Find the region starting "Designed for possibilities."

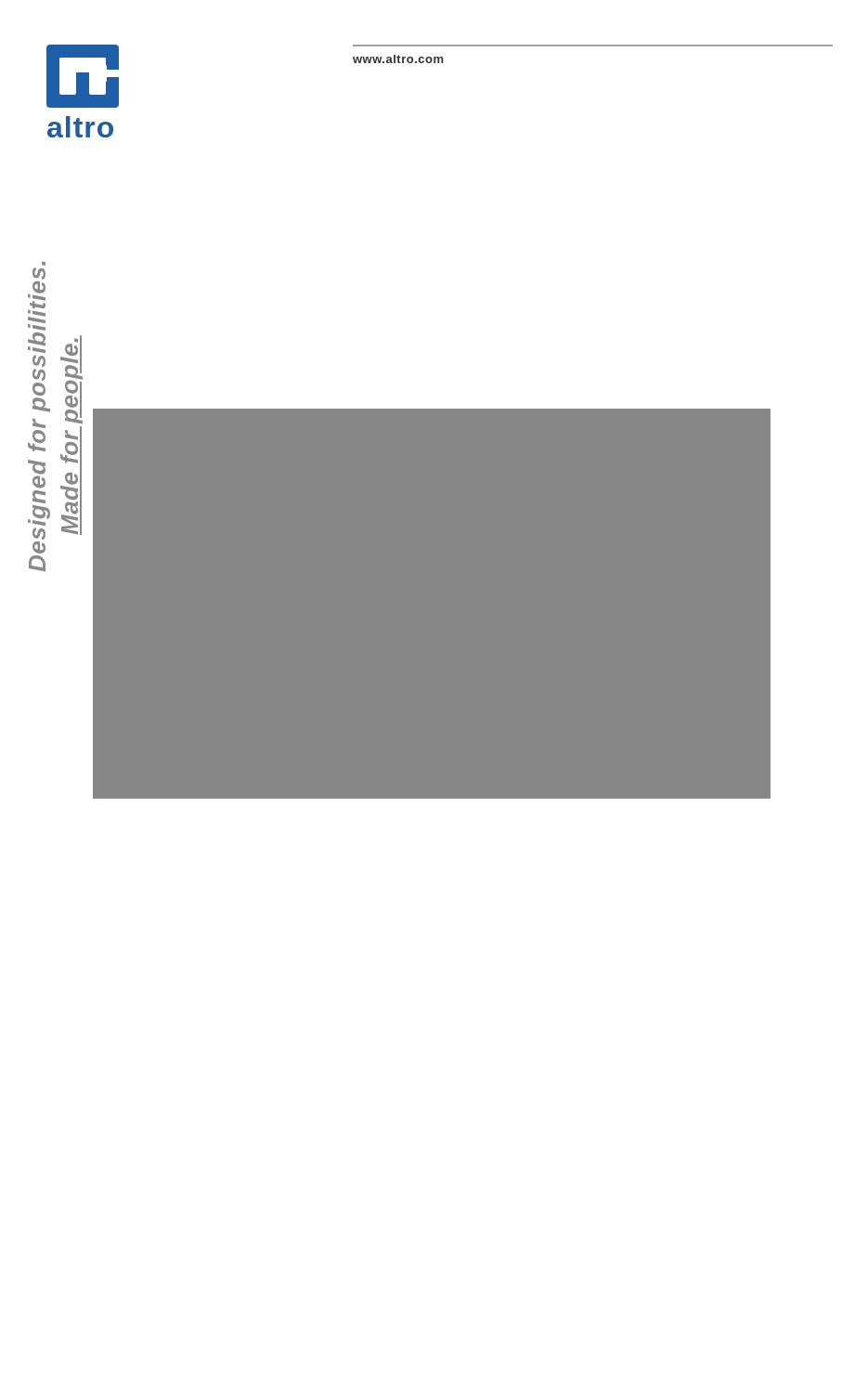click(38, 558)
